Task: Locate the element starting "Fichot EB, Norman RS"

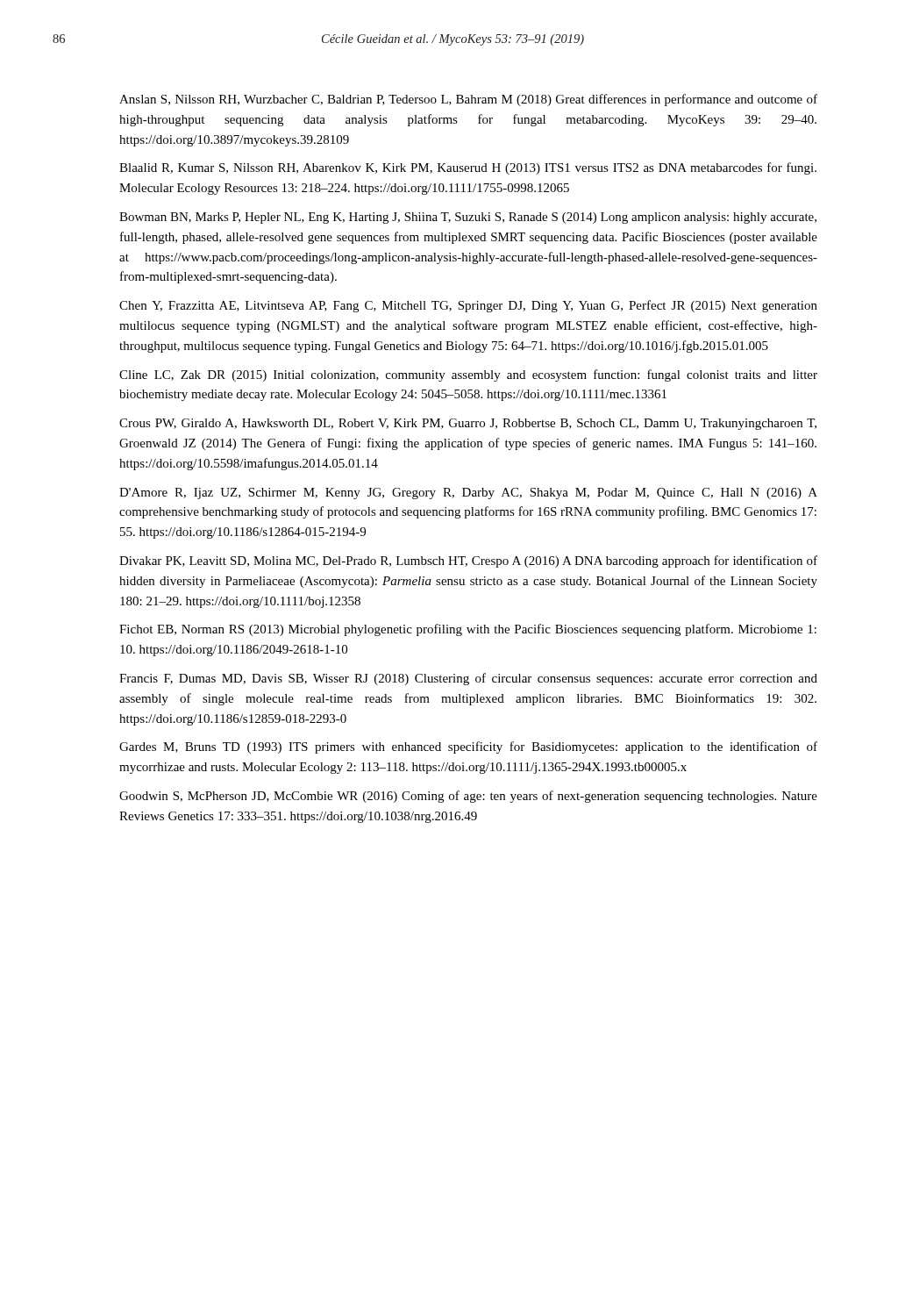Action: (x=468, y=639)
